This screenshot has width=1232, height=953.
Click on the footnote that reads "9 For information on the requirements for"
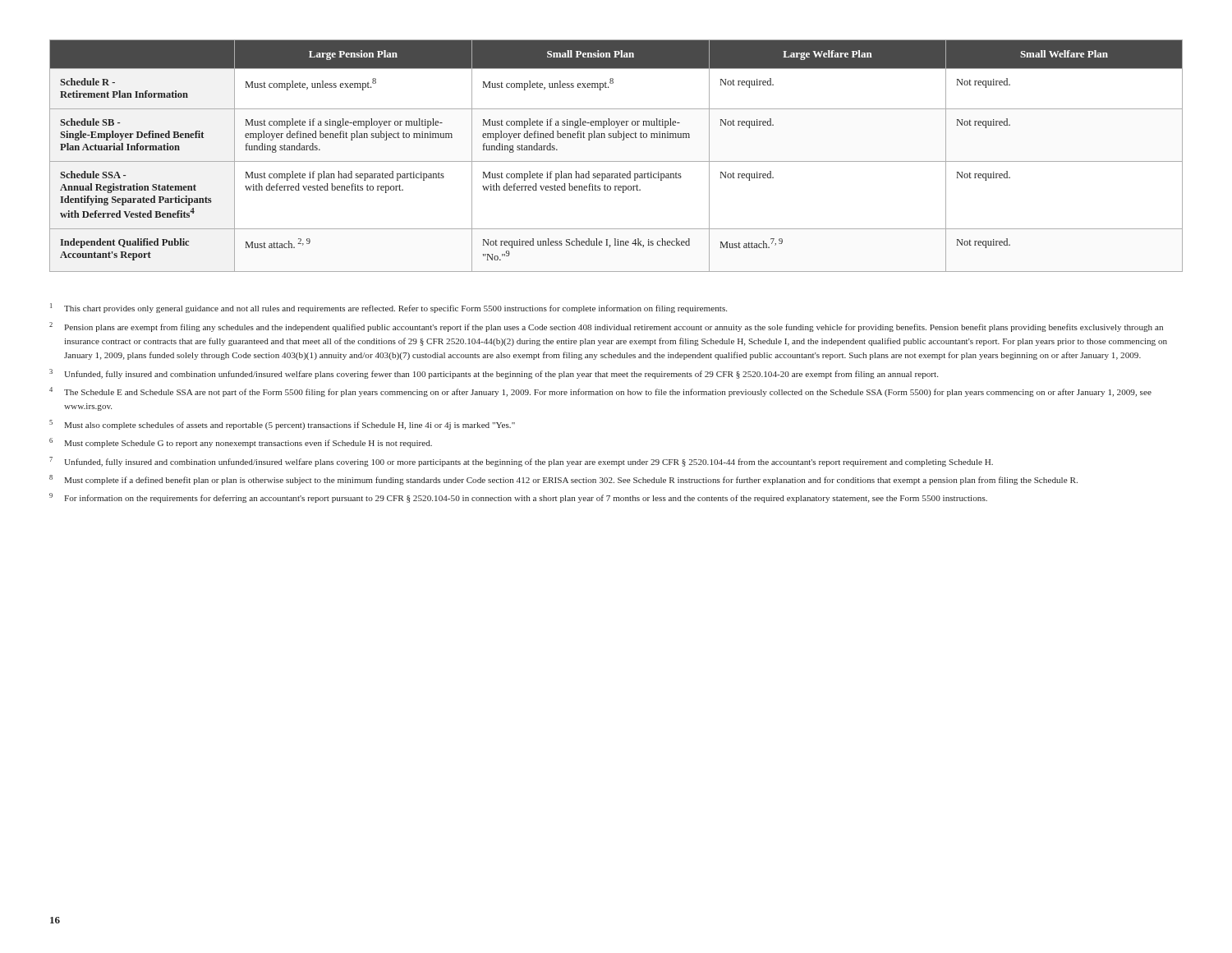(616, 499)
